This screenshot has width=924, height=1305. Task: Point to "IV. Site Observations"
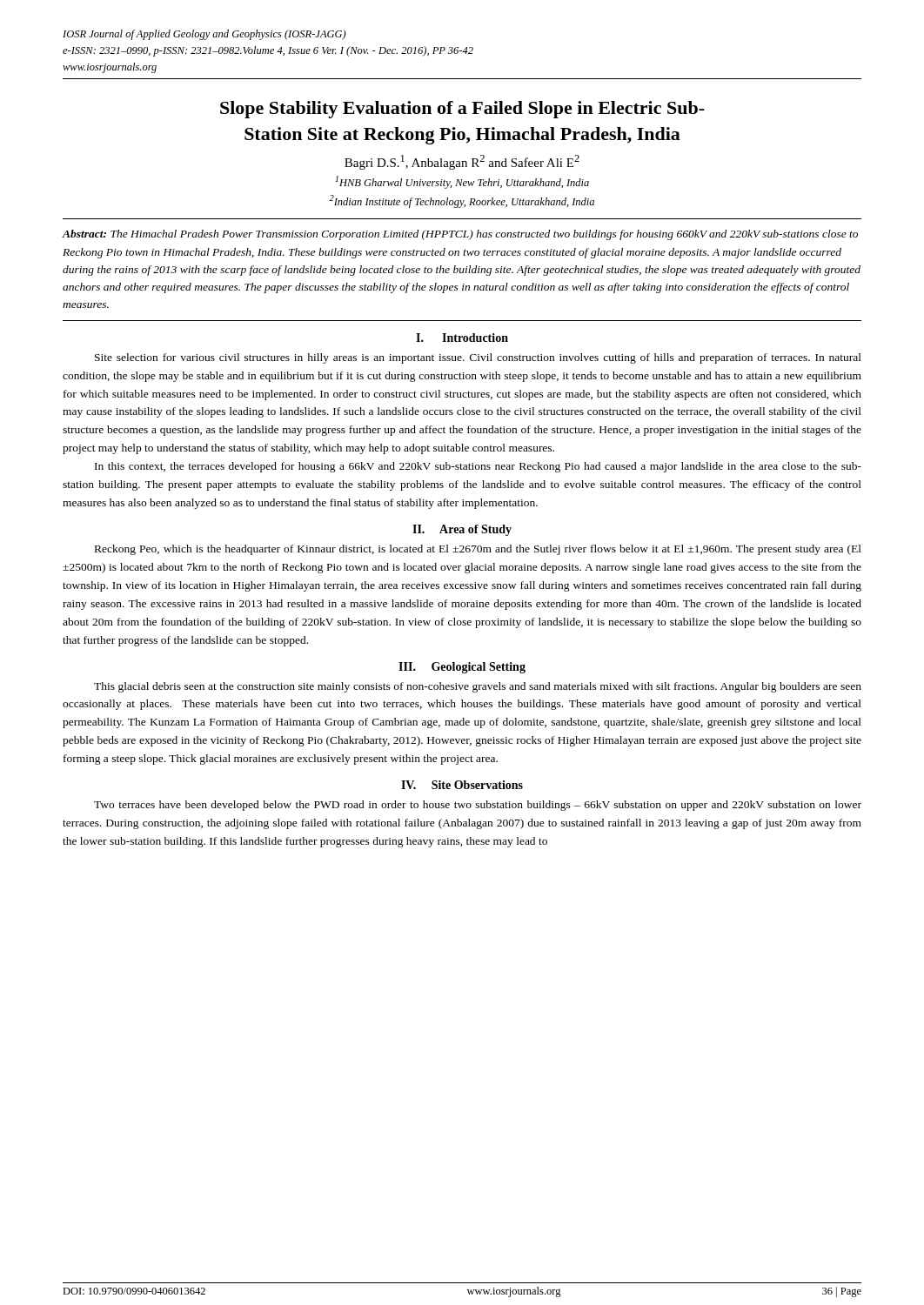point(462,785)
